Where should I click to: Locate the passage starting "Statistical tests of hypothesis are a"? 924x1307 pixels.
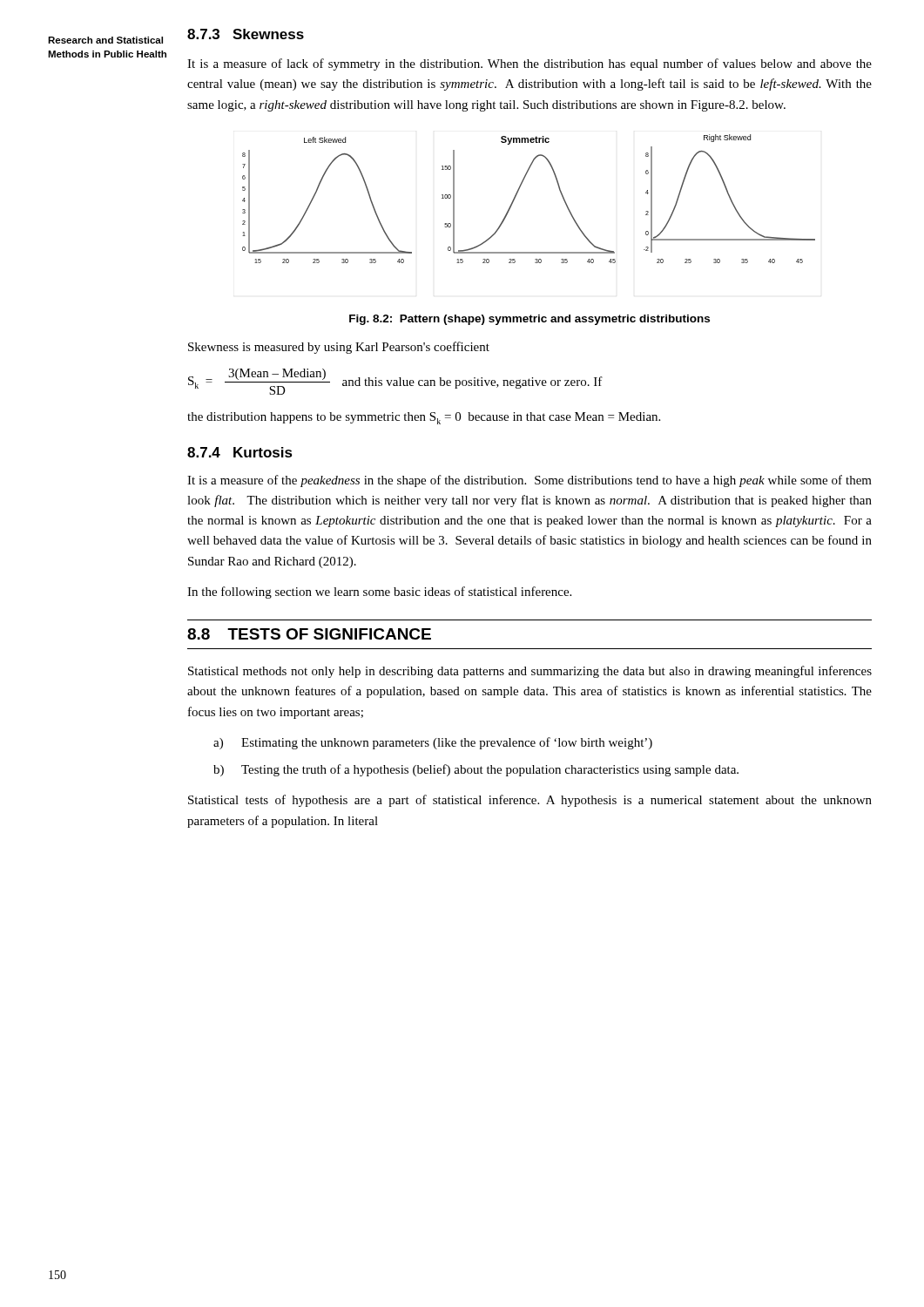point(529,810)
